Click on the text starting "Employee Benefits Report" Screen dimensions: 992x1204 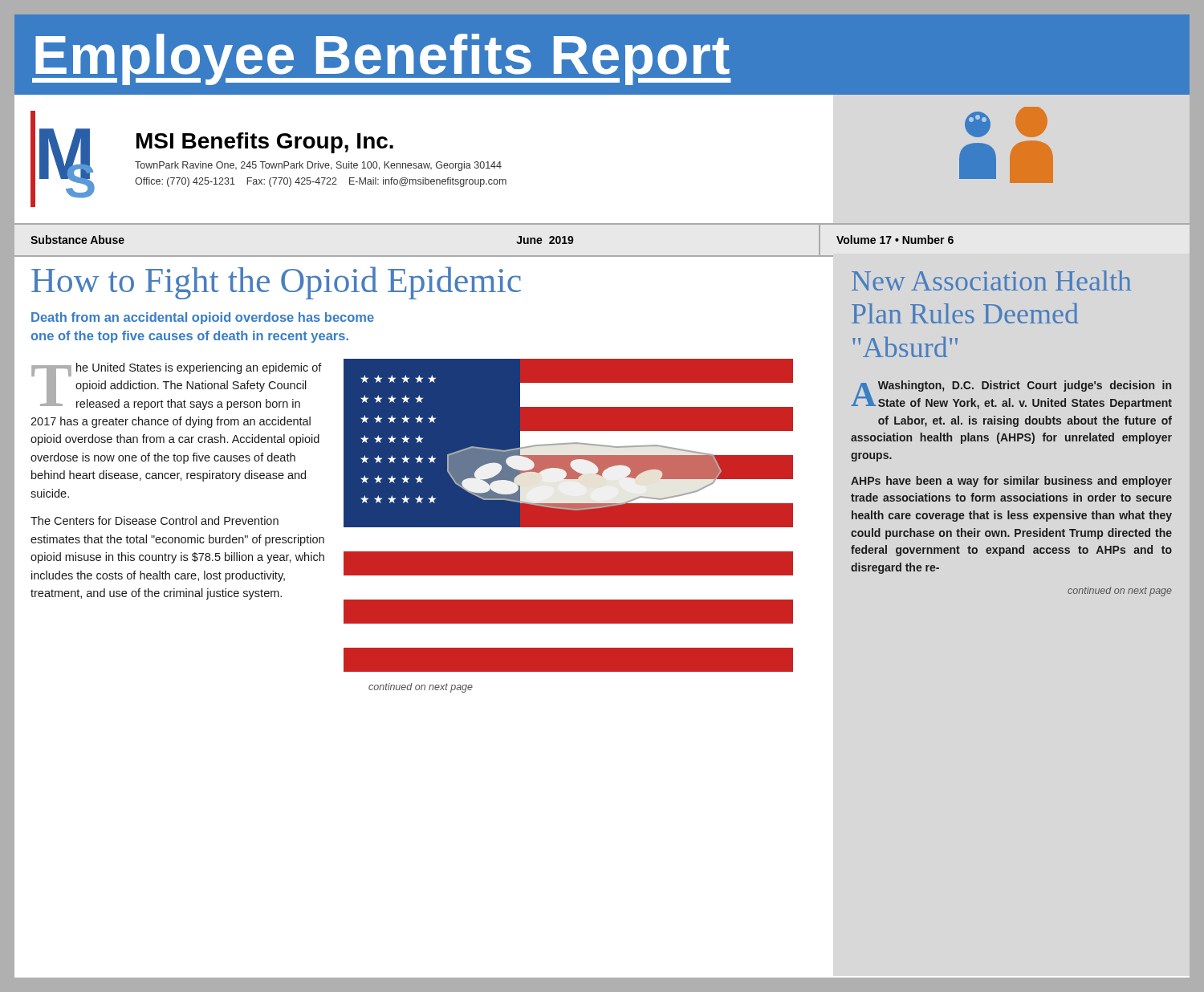point(381,55)
